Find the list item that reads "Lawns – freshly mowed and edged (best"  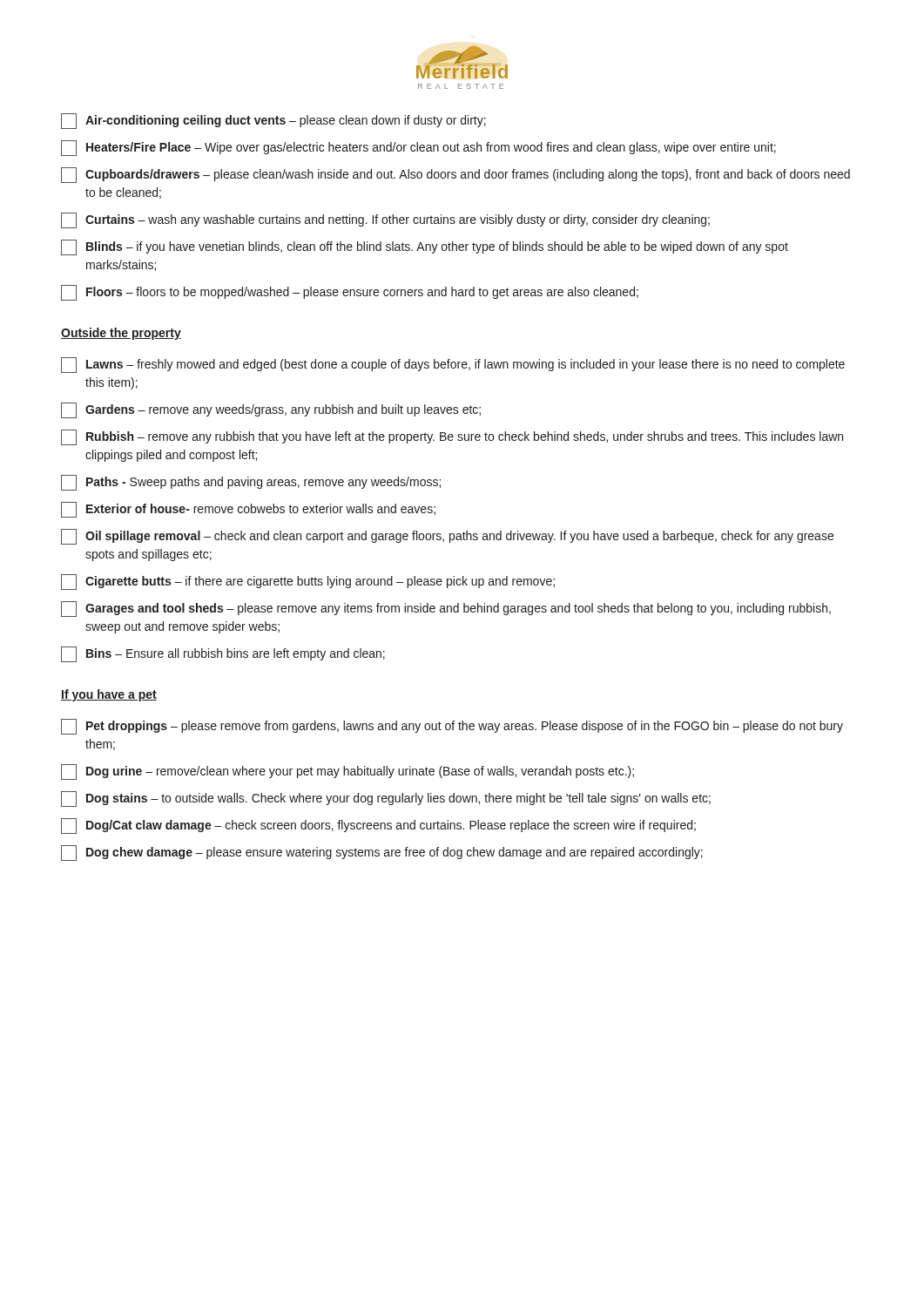462,374
